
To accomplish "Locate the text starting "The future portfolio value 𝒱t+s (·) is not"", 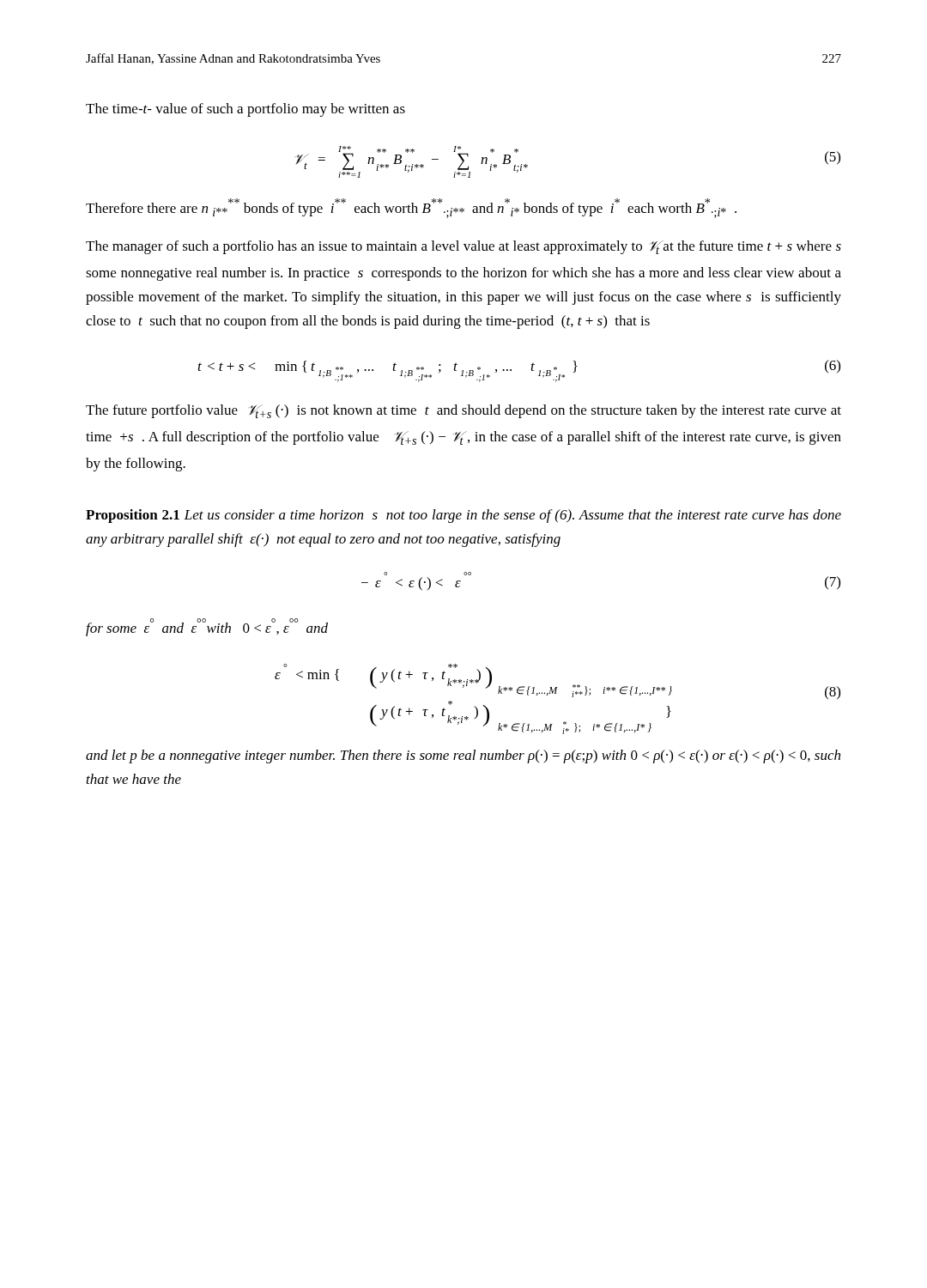I will 464,437.
